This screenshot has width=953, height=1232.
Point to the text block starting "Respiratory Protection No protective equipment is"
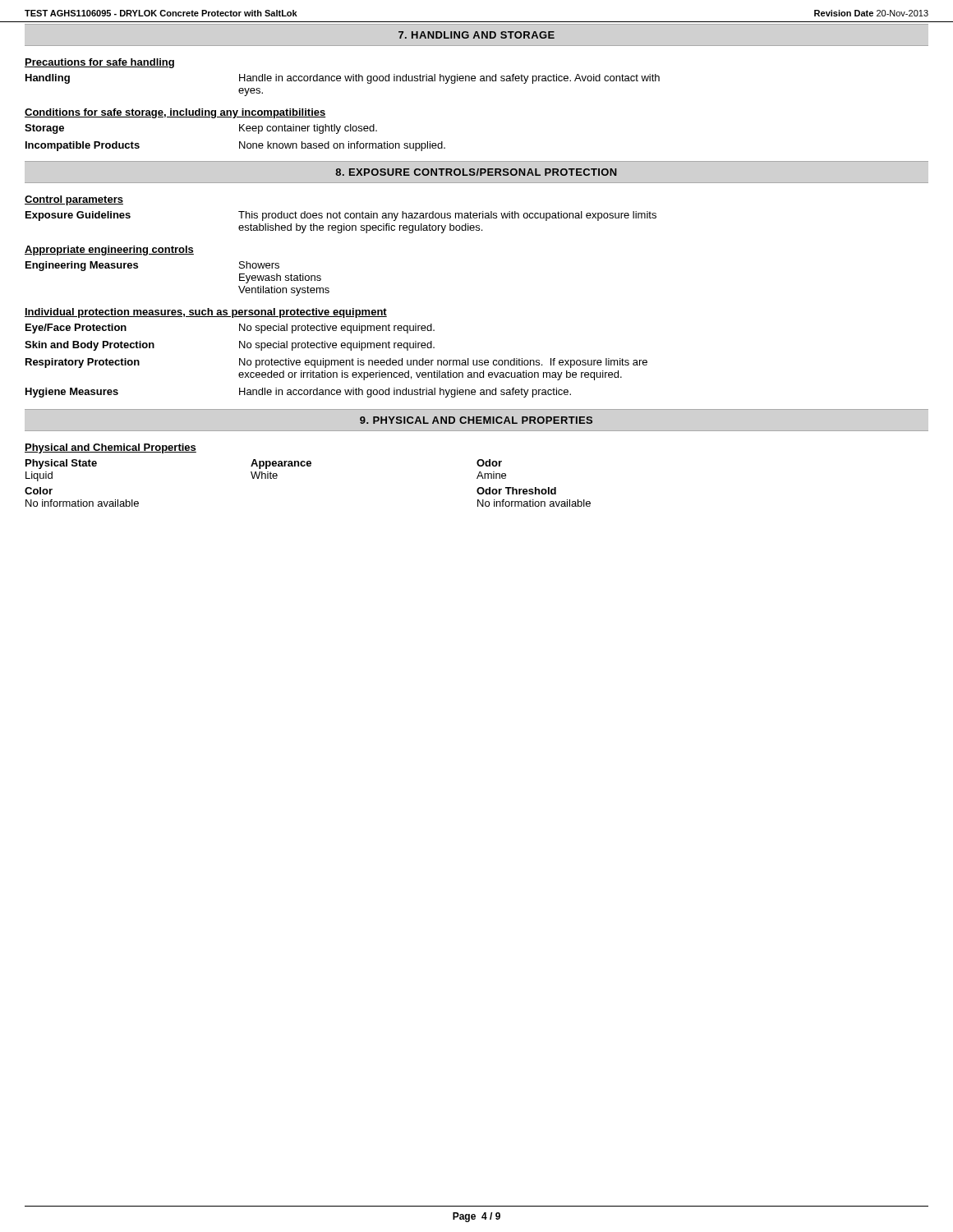tap(476, 368)
